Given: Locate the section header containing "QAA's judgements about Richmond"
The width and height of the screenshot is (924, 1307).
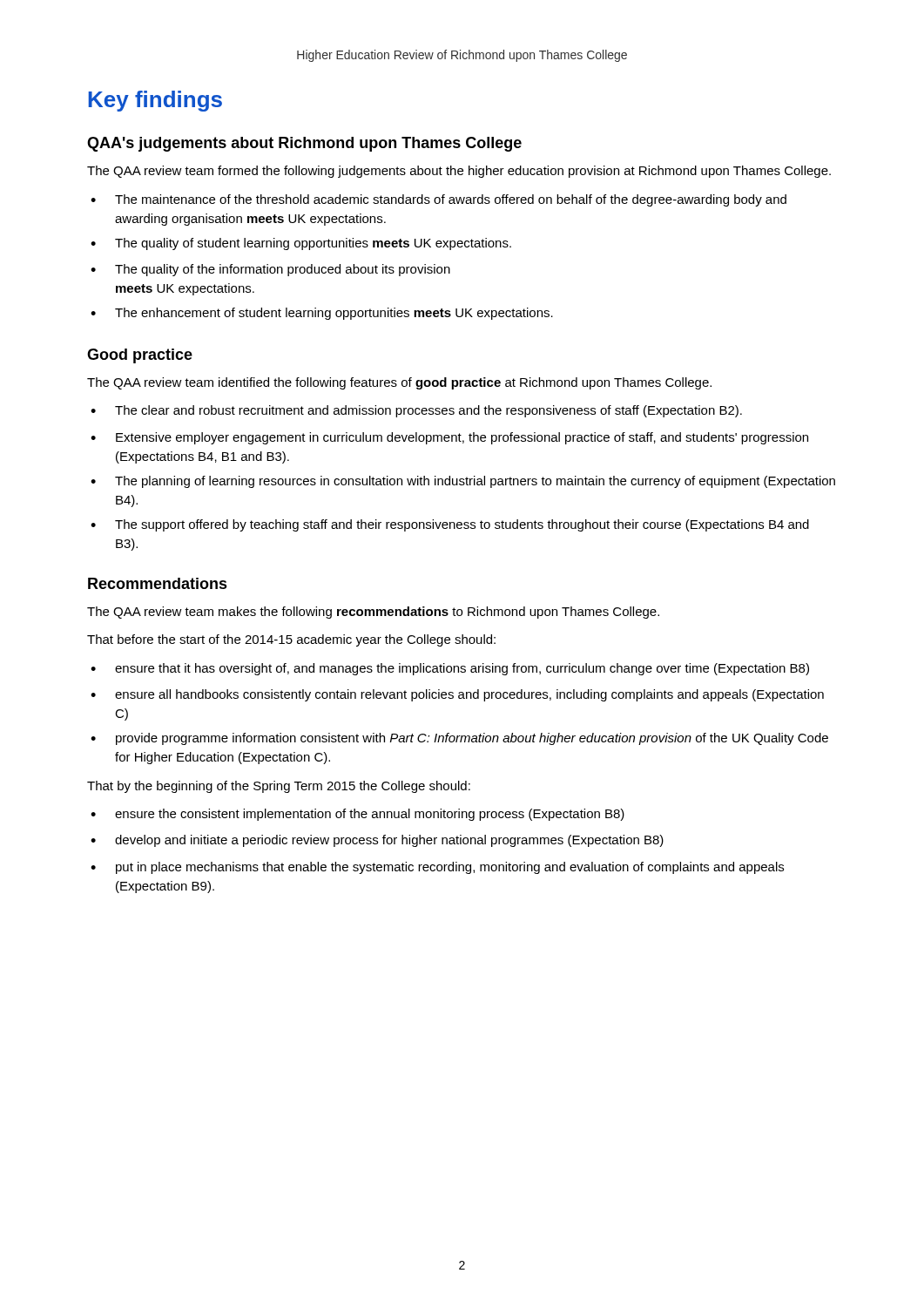Looking at the screenshot, I should [305, 143].
